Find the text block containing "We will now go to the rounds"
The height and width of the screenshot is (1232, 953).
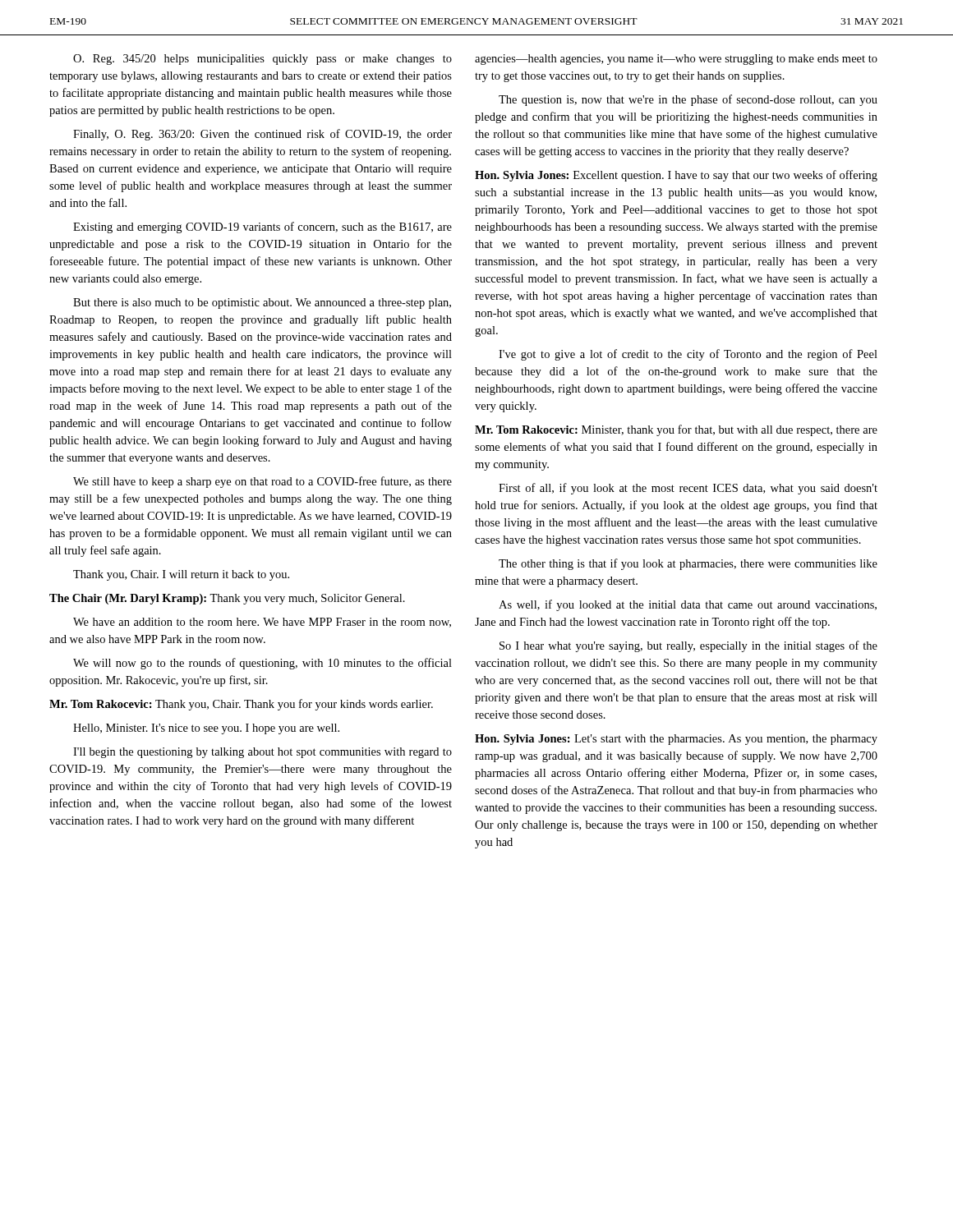click(x=251, y=672)
